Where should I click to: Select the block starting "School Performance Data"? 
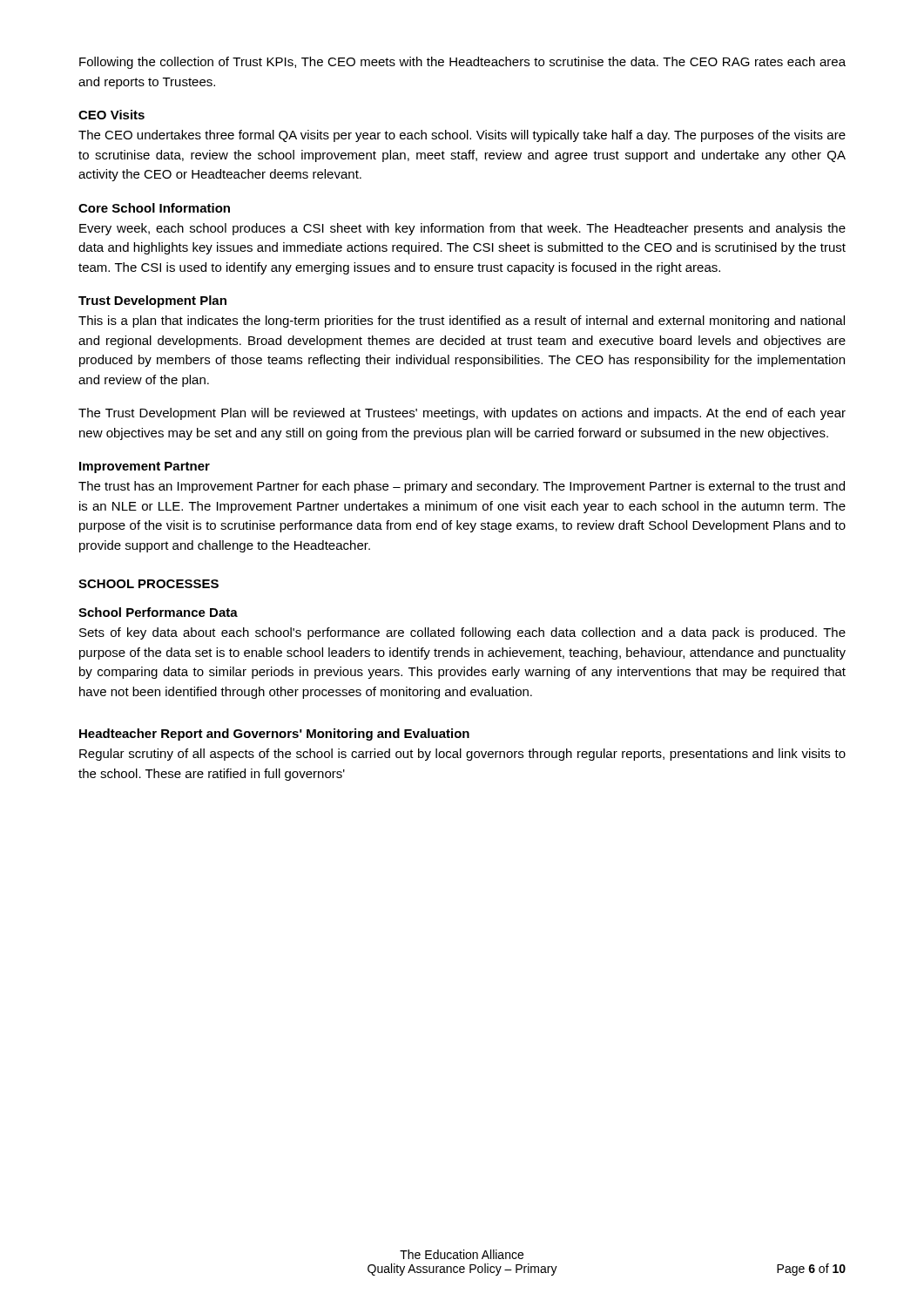(158, 612)
